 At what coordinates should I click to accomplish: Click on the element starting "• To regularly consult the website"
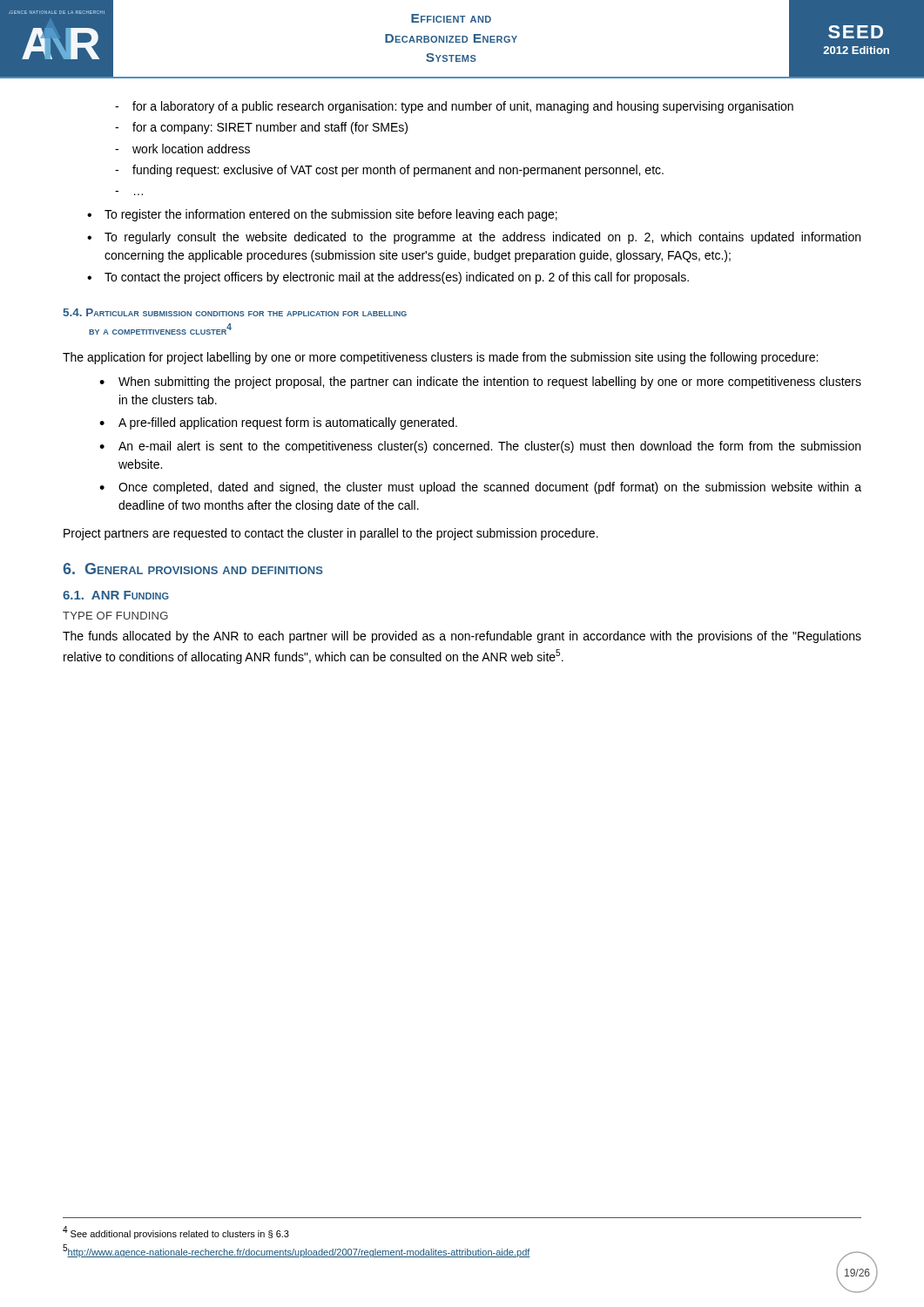click(x=474, y=245)
